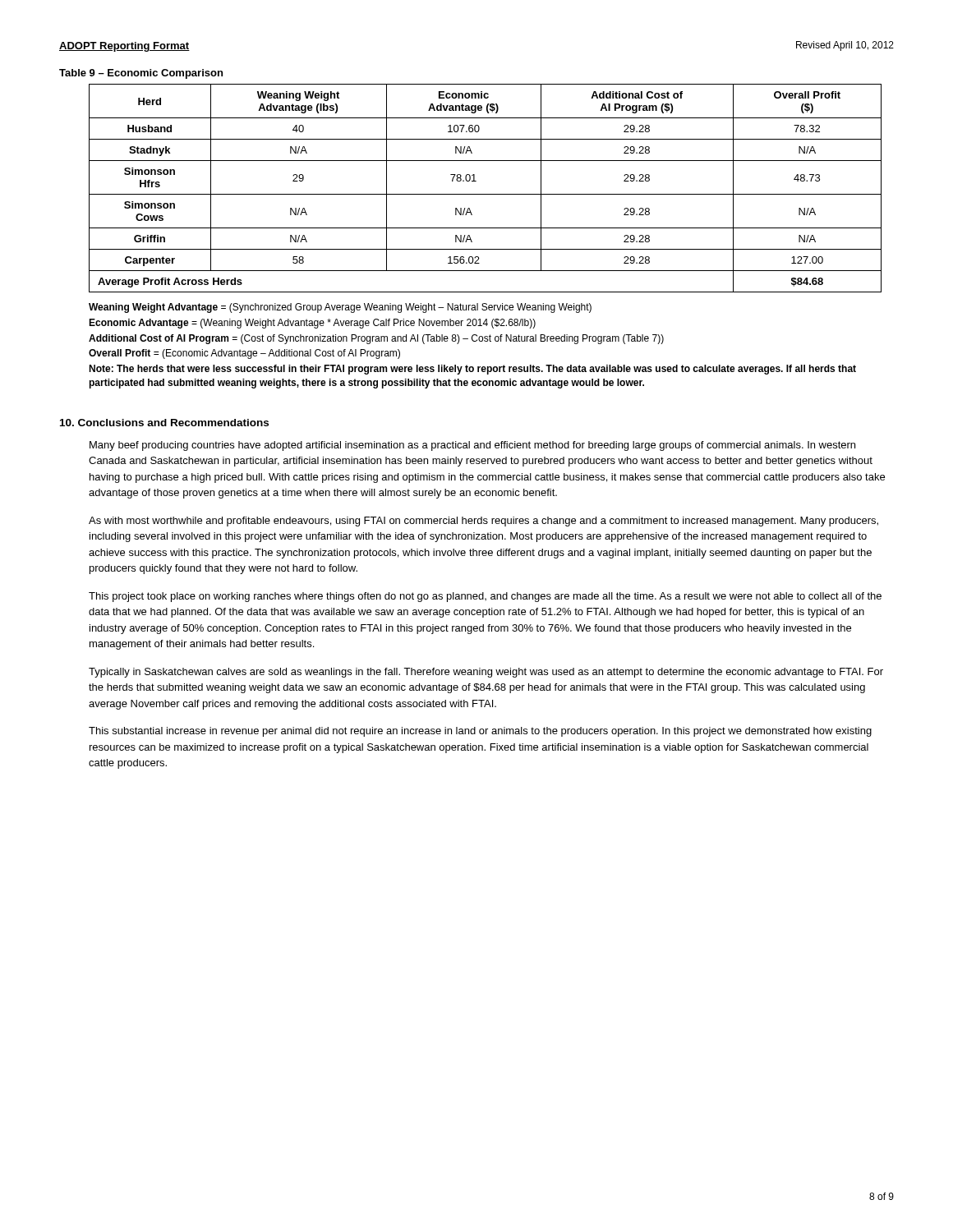953x1232 pixels.
Task: Click the passage that begins "Many beef producing countries have adopted artificial"
Action: coord(487,469)
